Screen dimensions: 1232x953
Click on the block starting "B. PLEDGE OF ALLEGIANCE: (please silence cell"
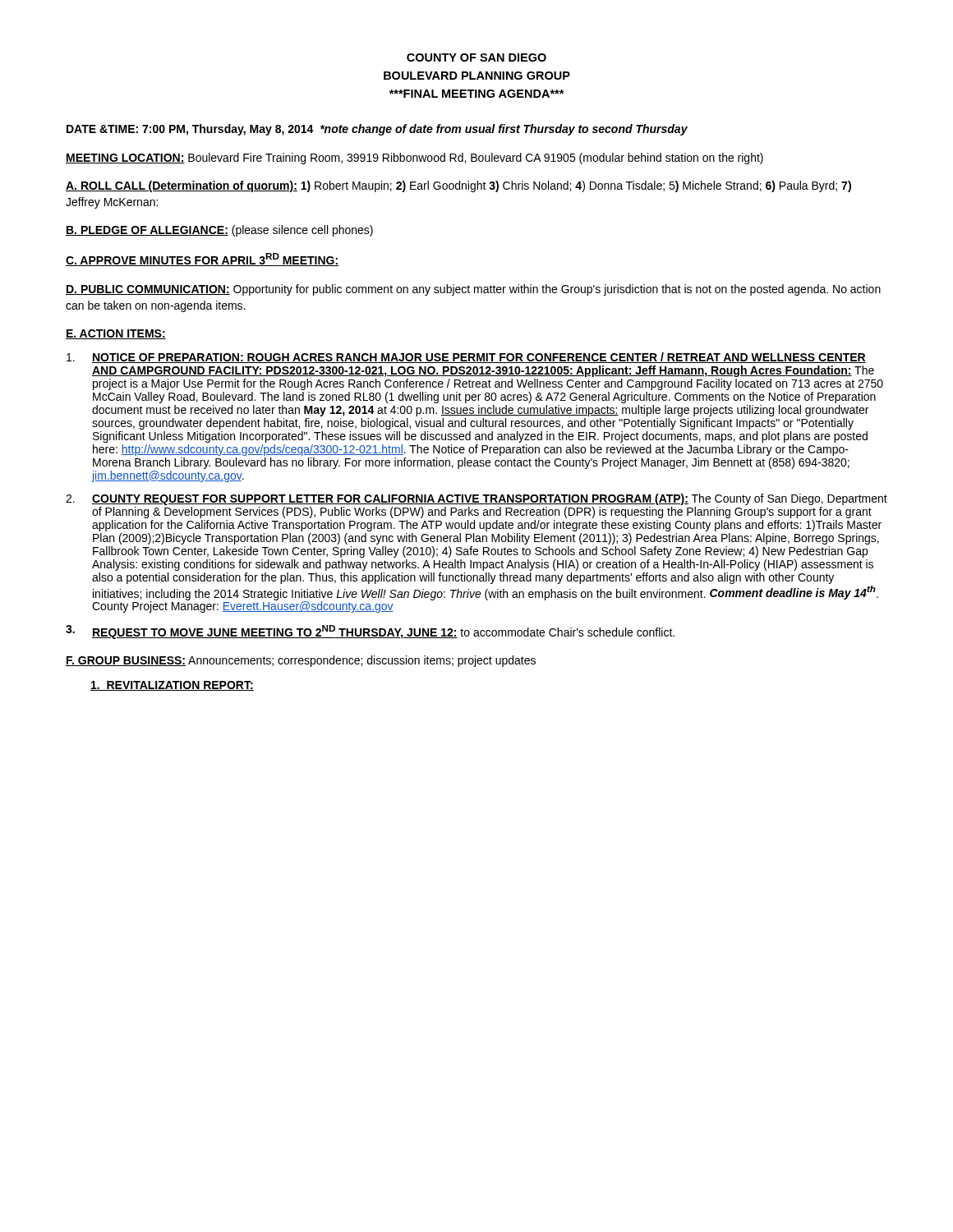pos(219,231)
